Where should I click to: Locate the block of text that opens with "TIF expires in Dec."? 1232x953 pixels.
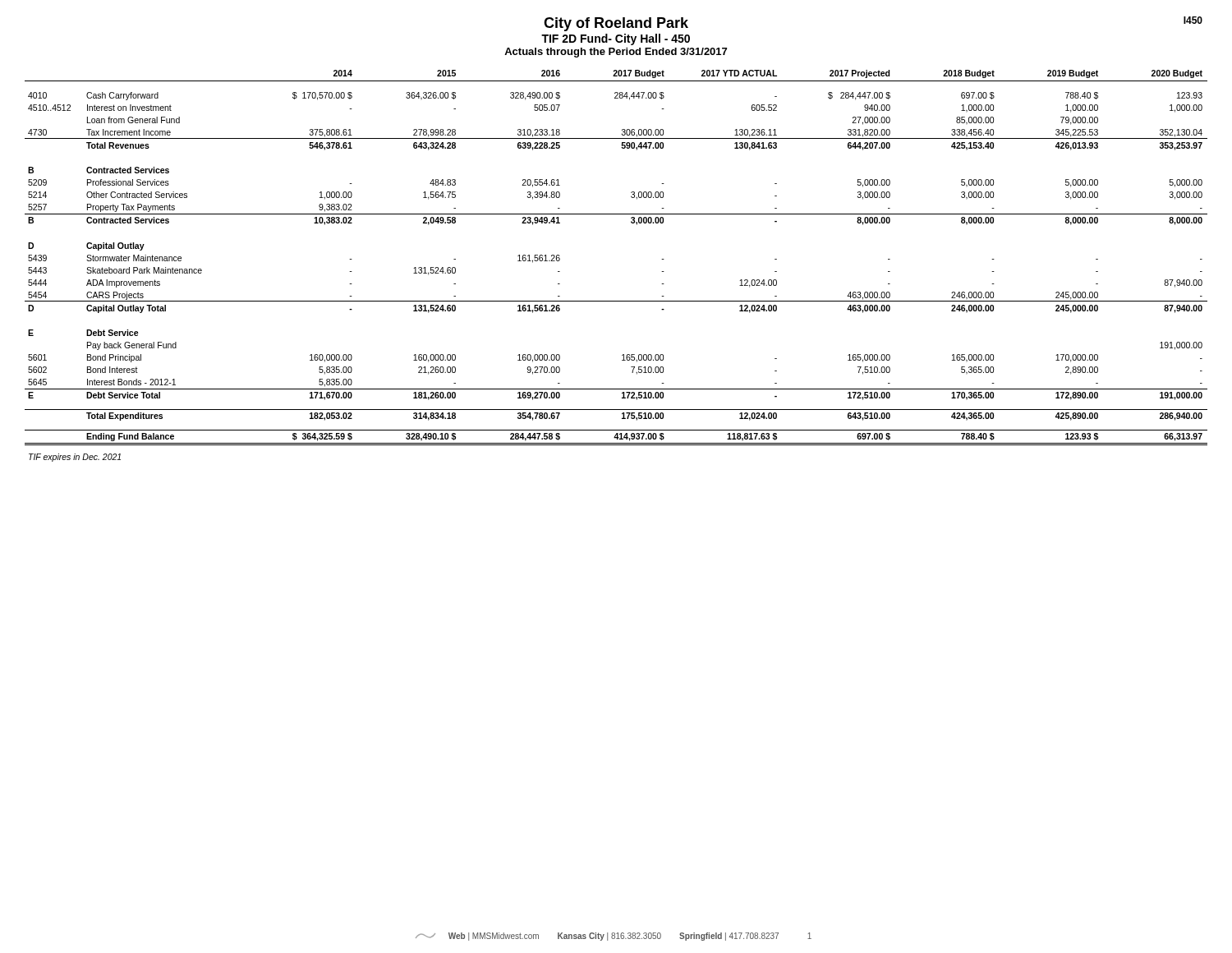coord(75,456)
